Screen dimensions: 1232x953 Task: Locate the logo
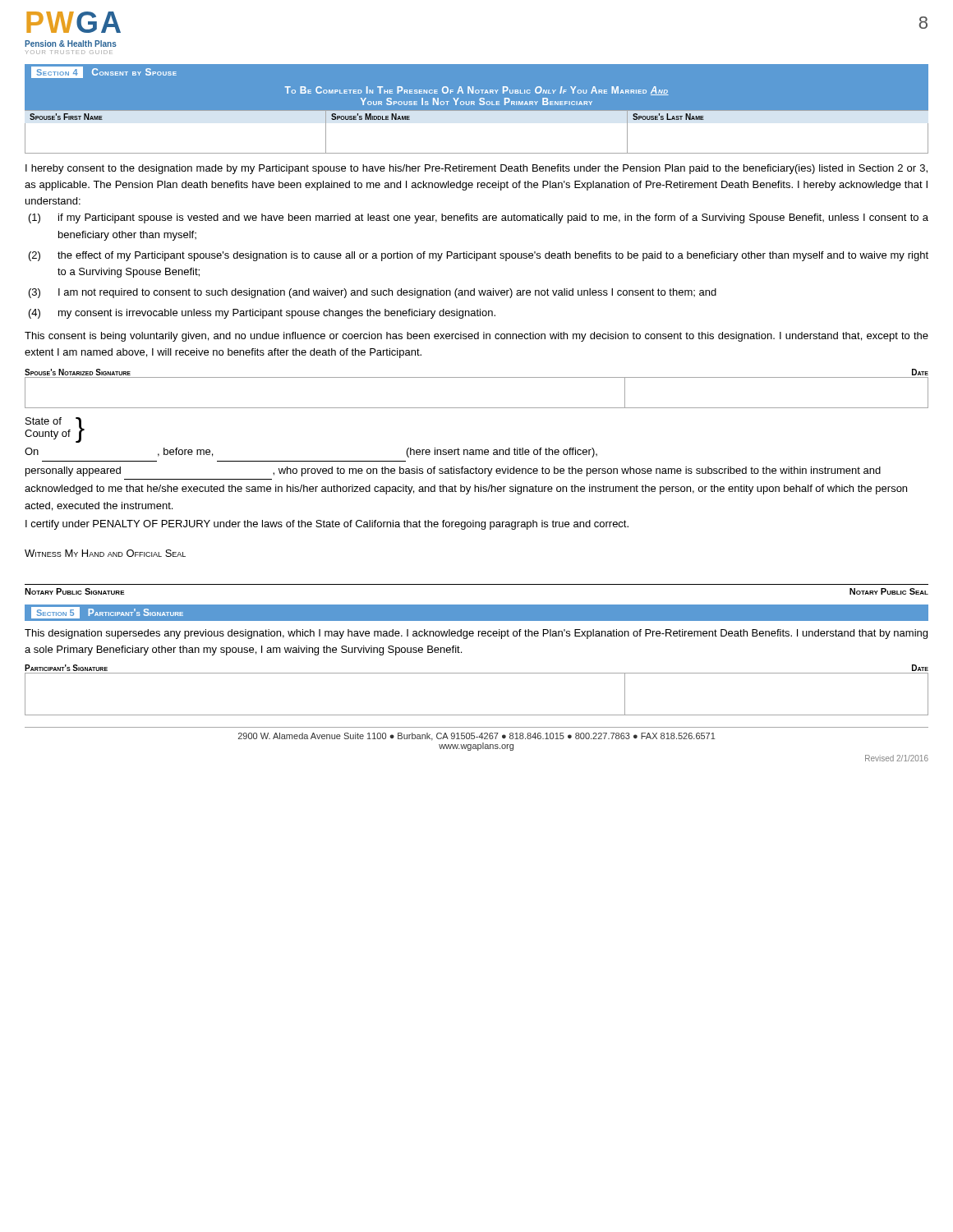click(x=94, y=32)
